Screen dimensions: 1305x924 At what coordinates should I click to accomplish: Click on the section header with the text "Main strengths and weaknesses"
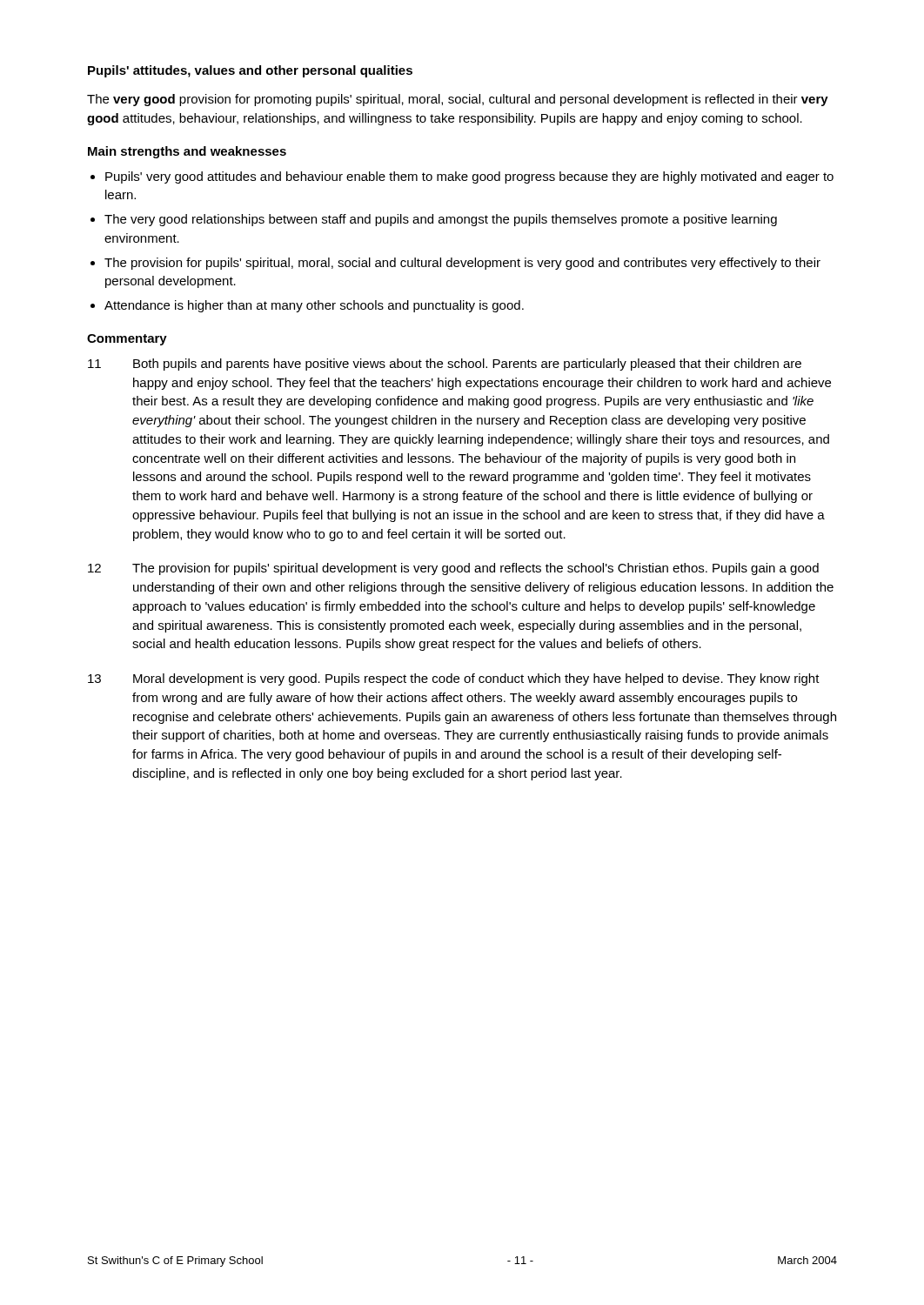(187, 151)
